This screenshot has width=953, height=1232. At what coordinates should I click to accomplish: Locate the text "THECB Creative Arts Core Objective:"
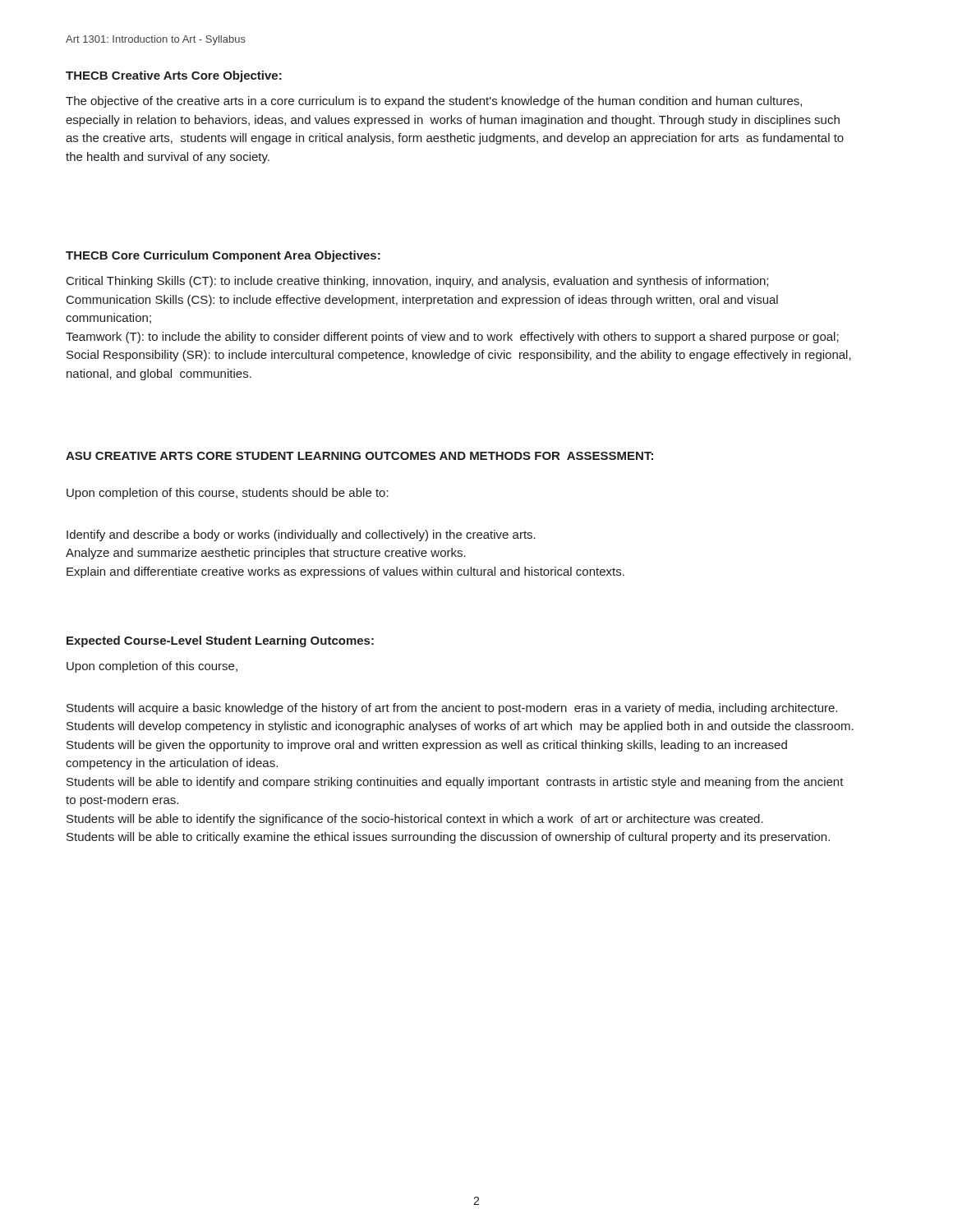[x=174, y=75]
